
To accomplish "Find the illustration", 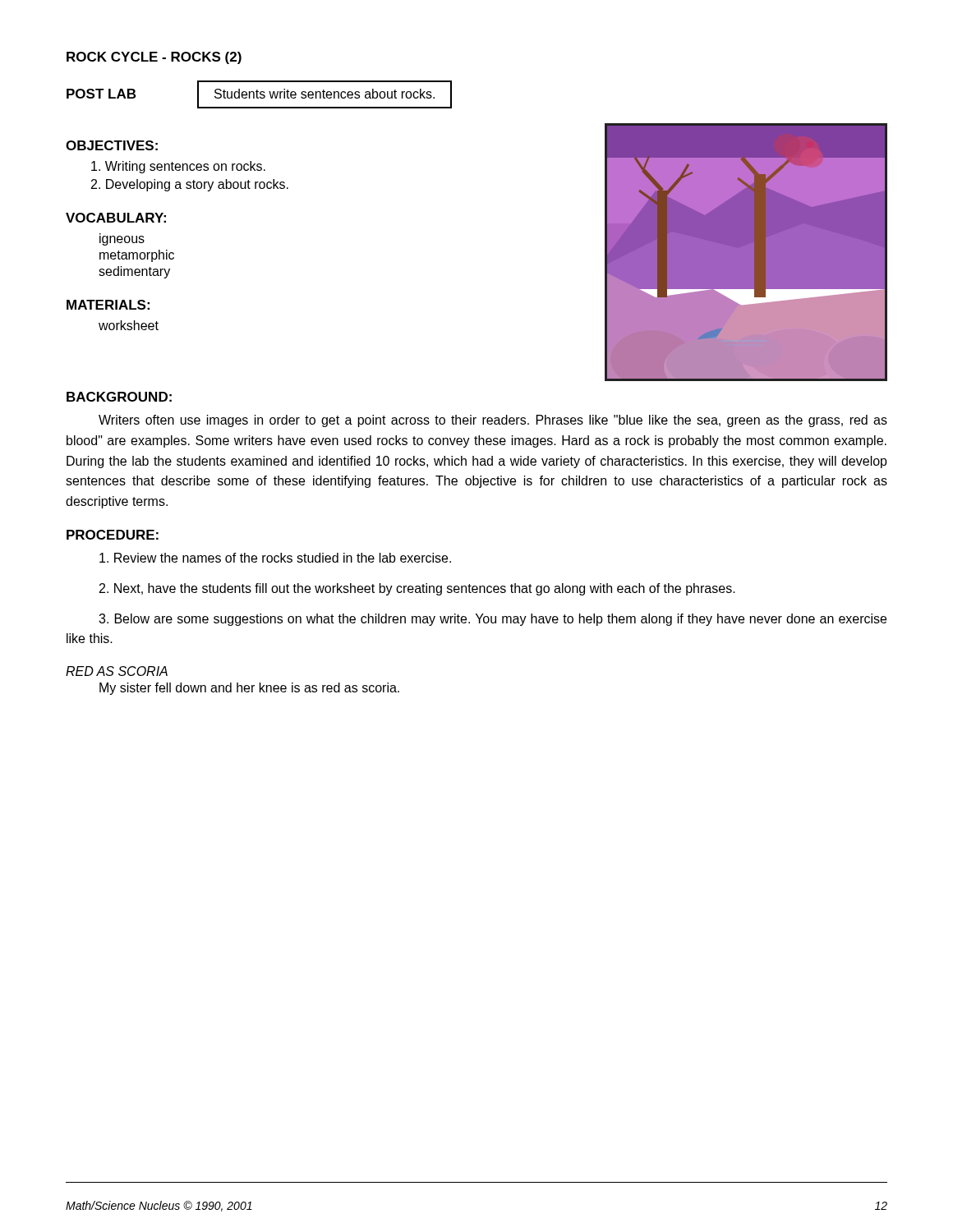I will click(746, 252).
